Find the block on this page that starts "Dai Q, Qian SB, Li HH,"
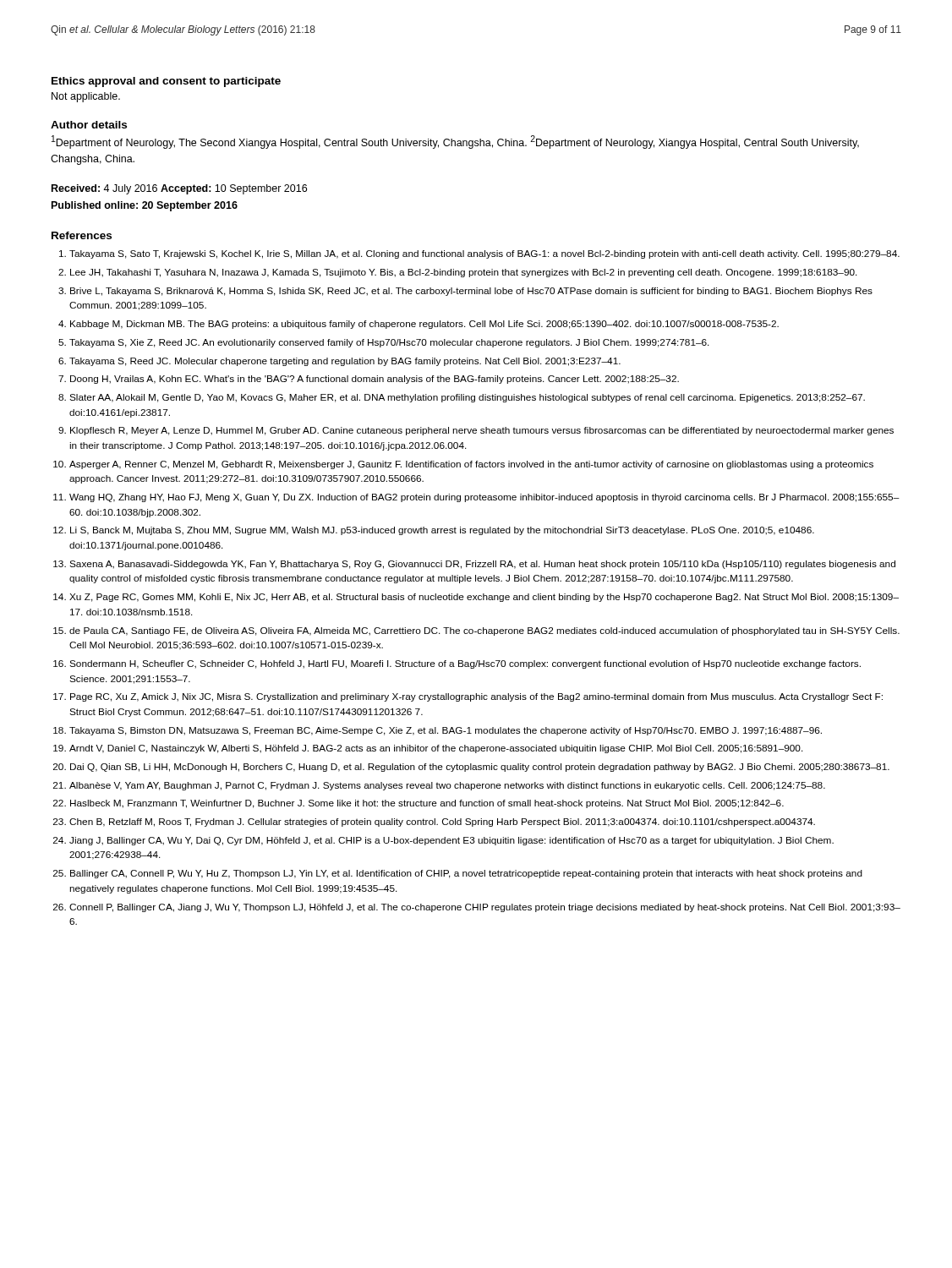Screen dimensions: 1268x952 480,767
